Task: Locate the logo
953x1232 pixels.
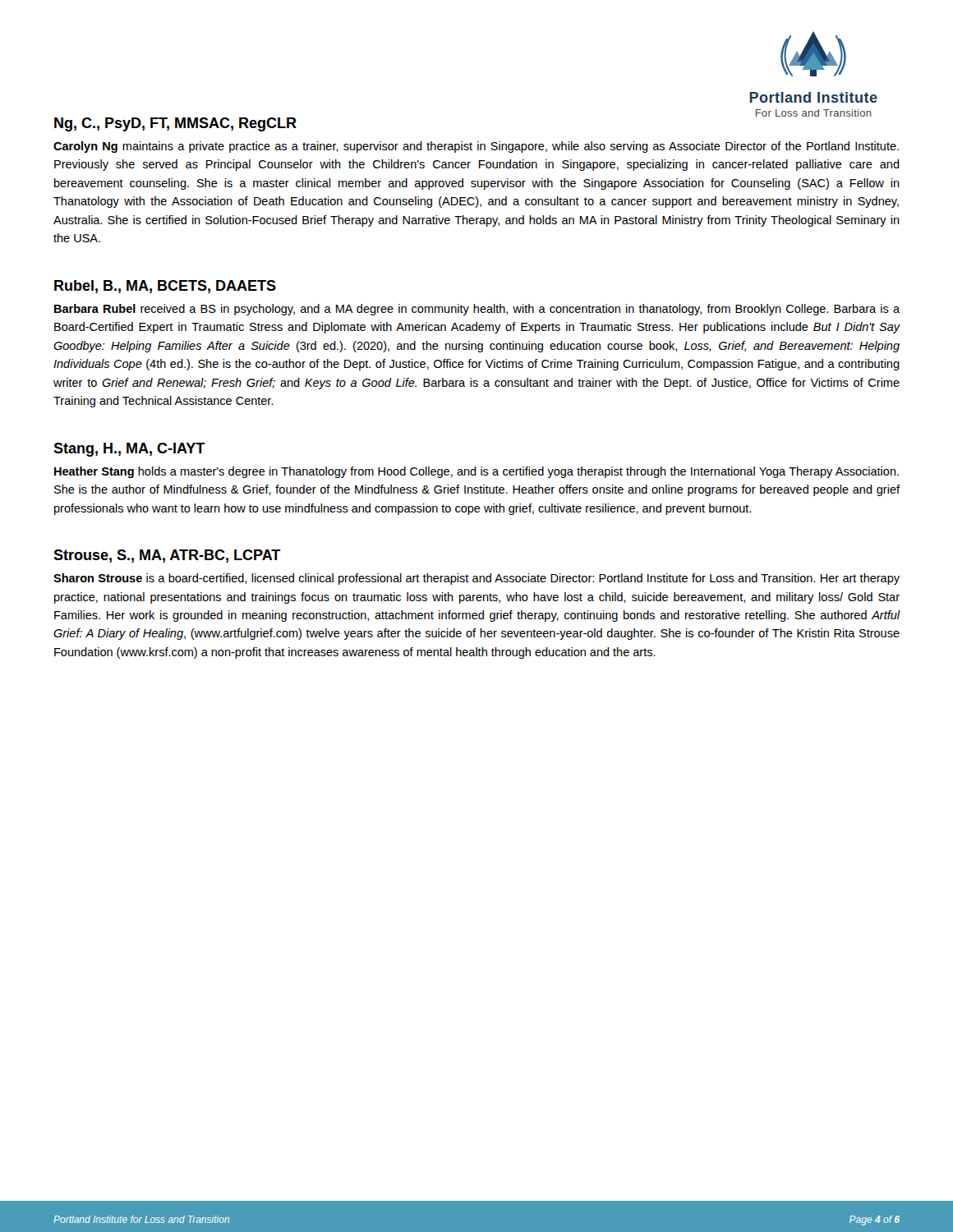Action: point(813,72)
